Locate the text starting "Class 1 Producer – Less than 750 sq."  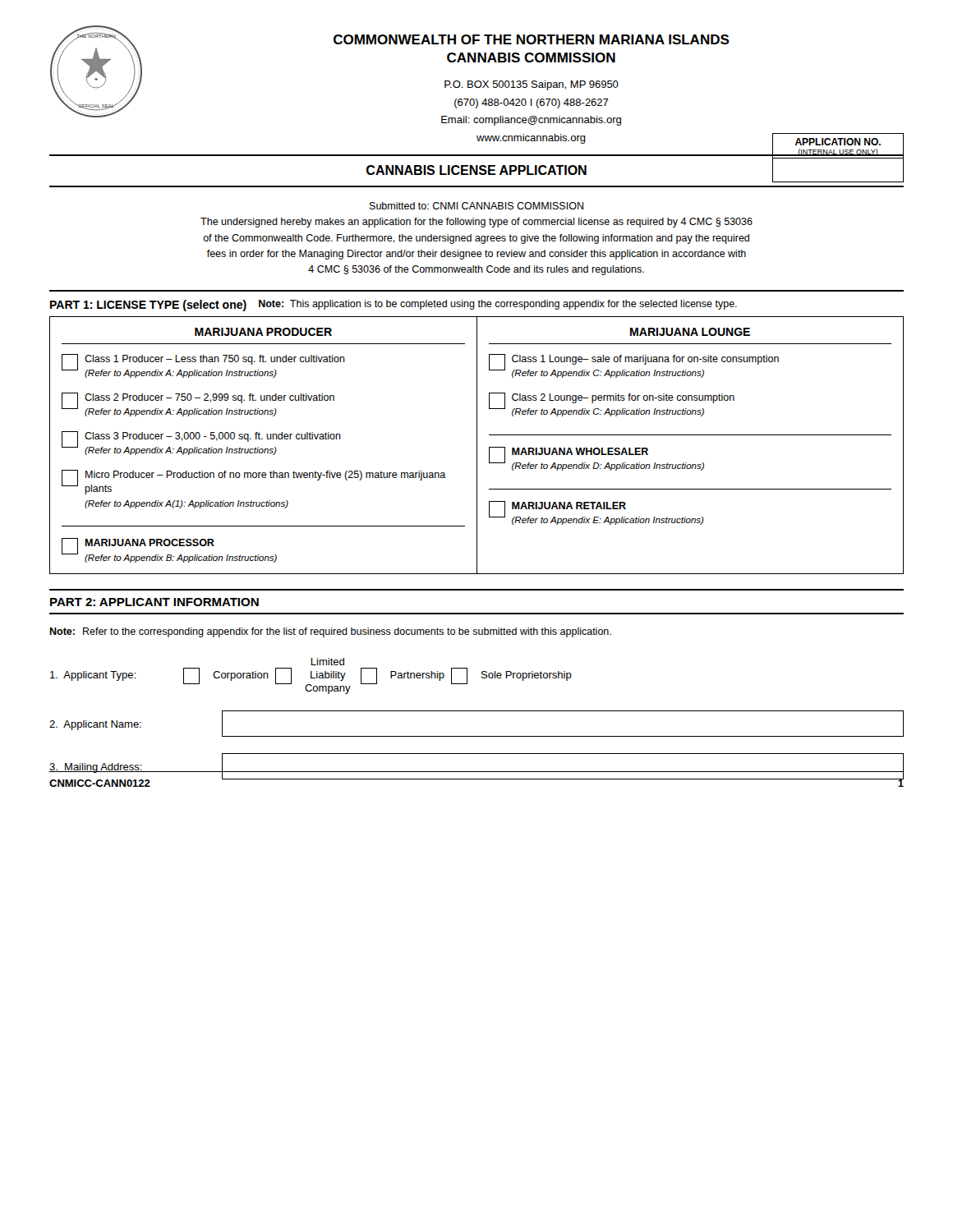[203, 367]
